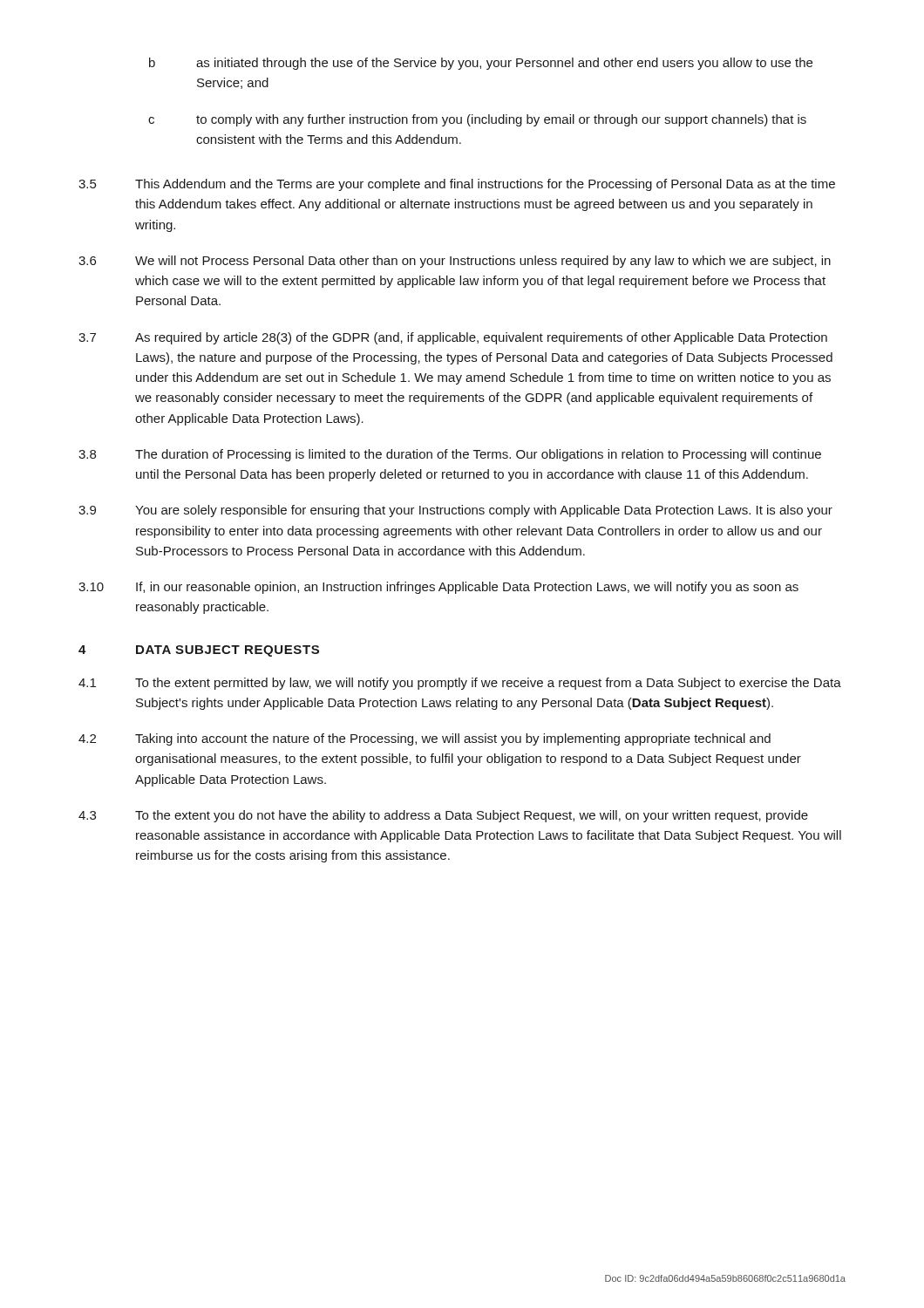Select the text block that reads "6 We will not Process Personal Data other"
The width and height of the screenshot is (924, 1308).
462,281
